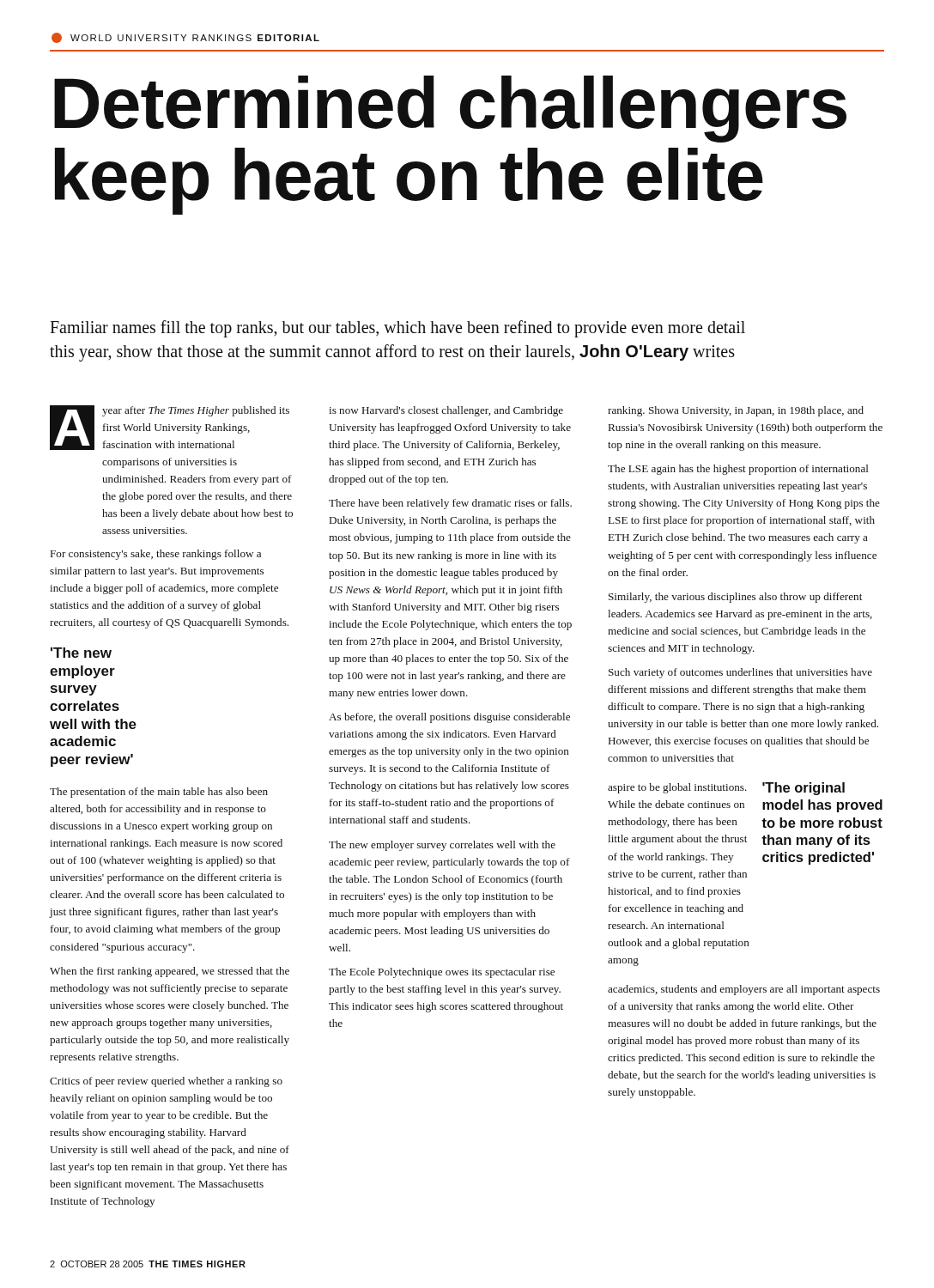Find the block starting "ranking. Showa University, in Japan, in 198th"

746,751
